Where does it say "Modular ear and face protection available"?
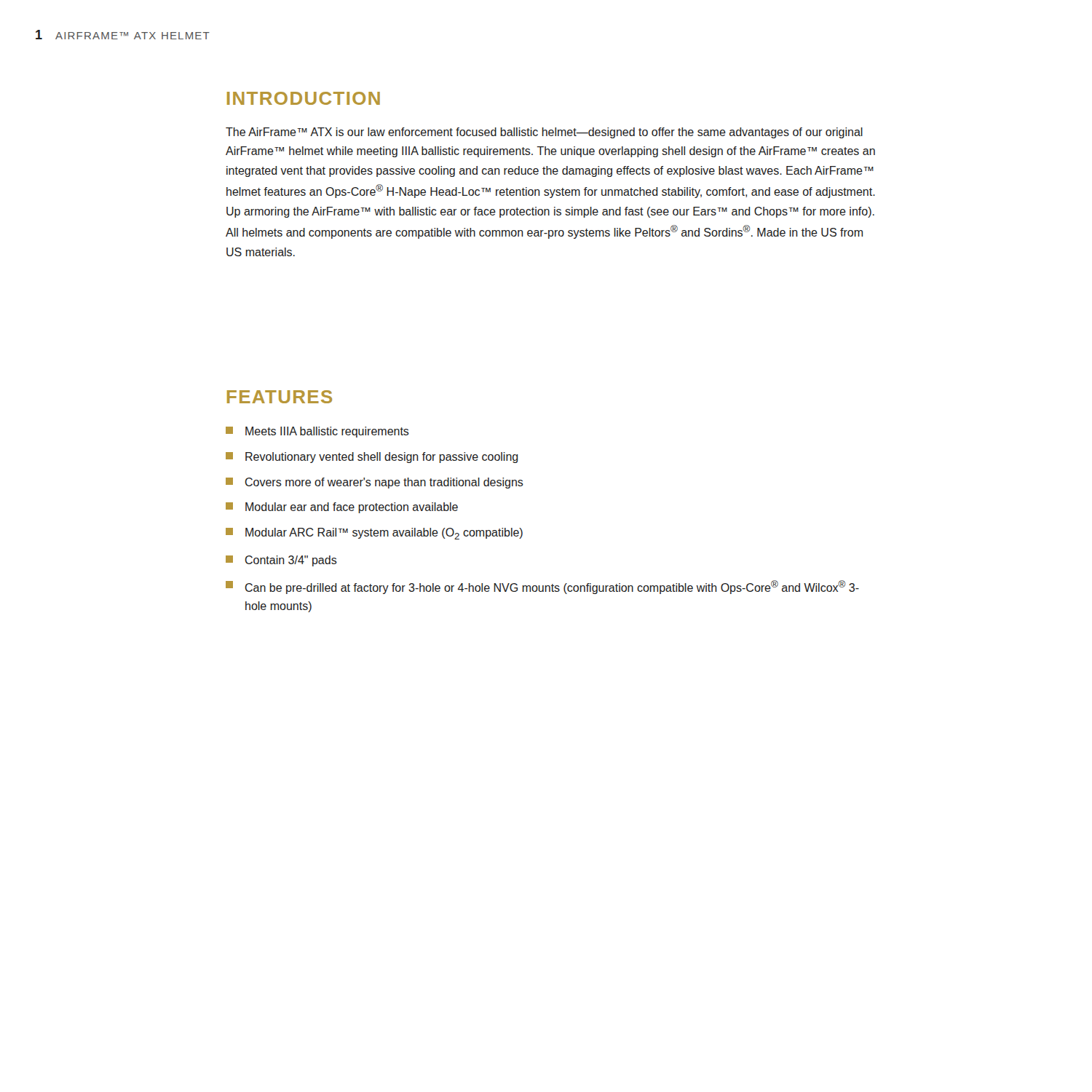Screen dimensions: 1092x1092 [x=342, y=508]
